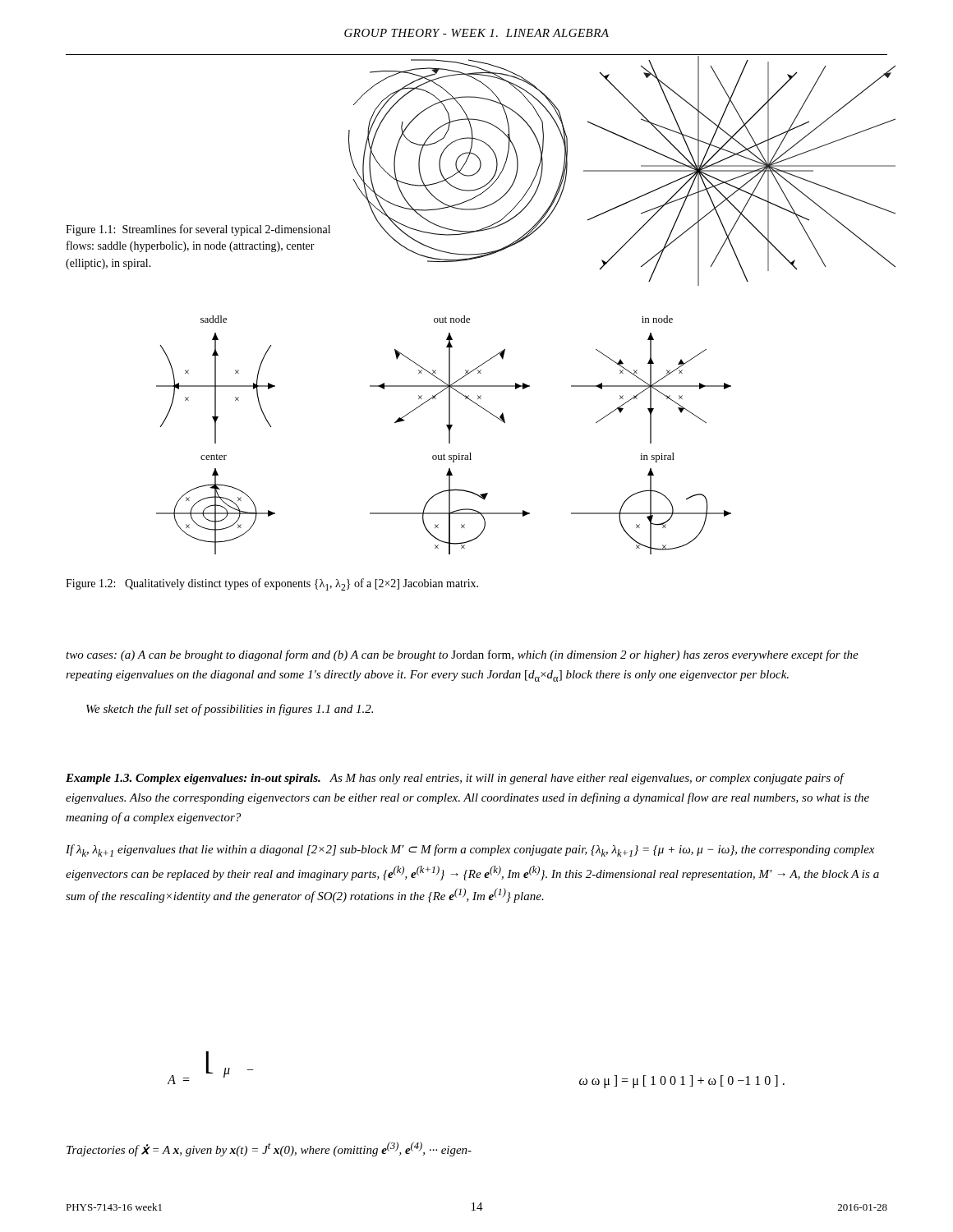Where is the formula that starts "A = ["?
Image resolution: width=953 pixels, height=1232 pixels.
208,1070
